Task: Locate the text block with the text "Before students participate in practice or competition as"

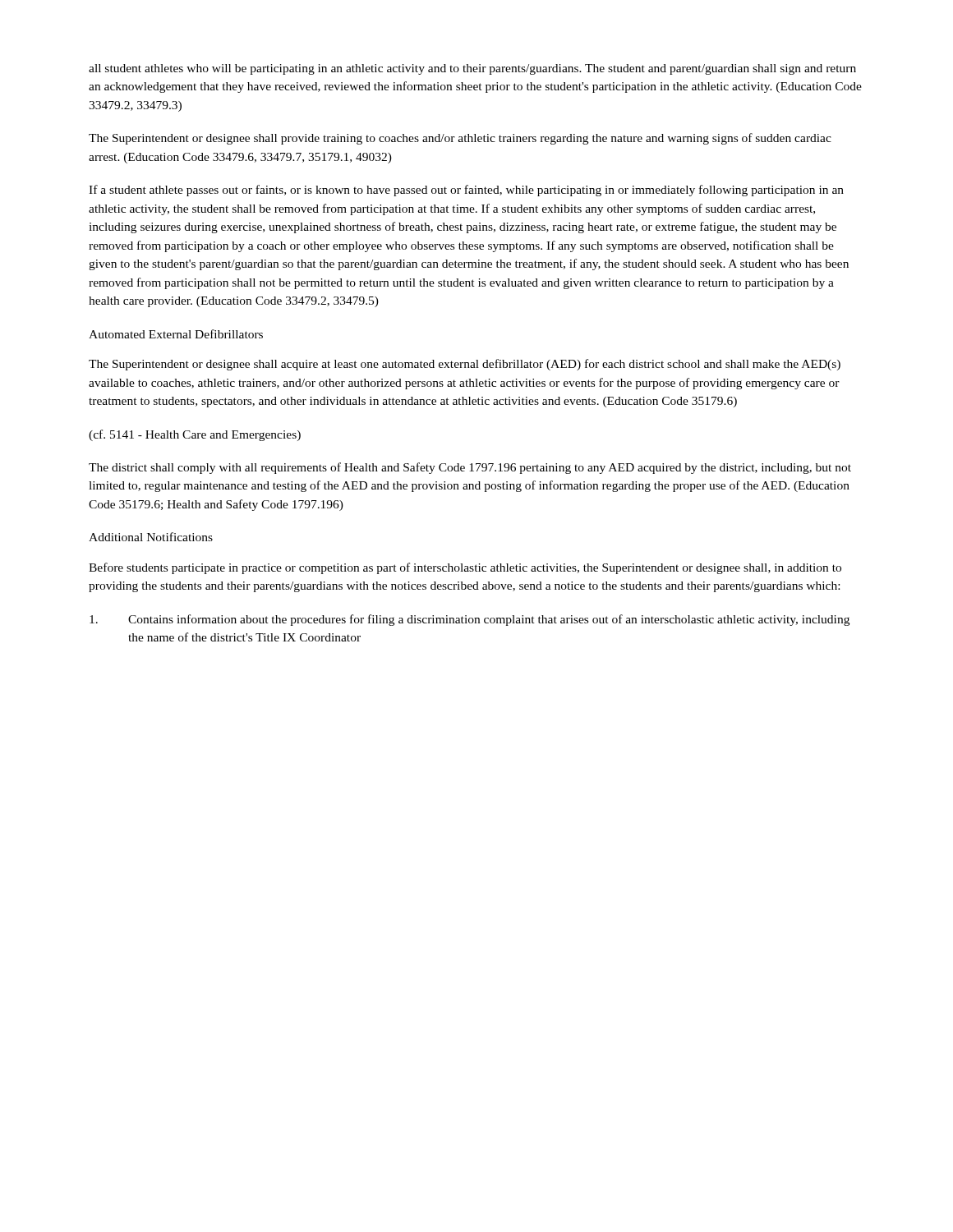Action: click(476, 577)
